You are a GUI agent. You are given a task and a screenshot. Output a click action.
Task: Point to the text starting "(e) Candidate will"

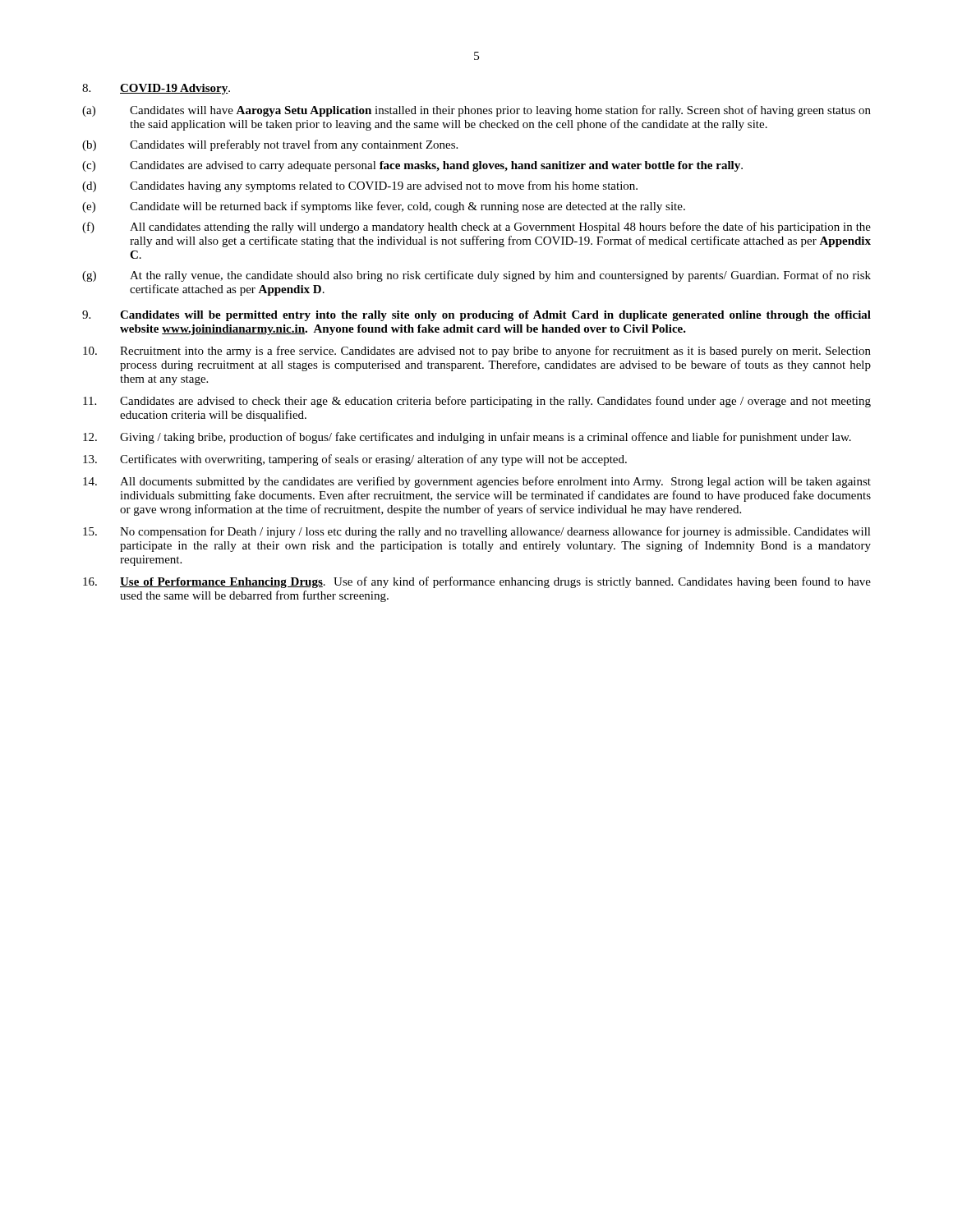[x=476, y=207]
